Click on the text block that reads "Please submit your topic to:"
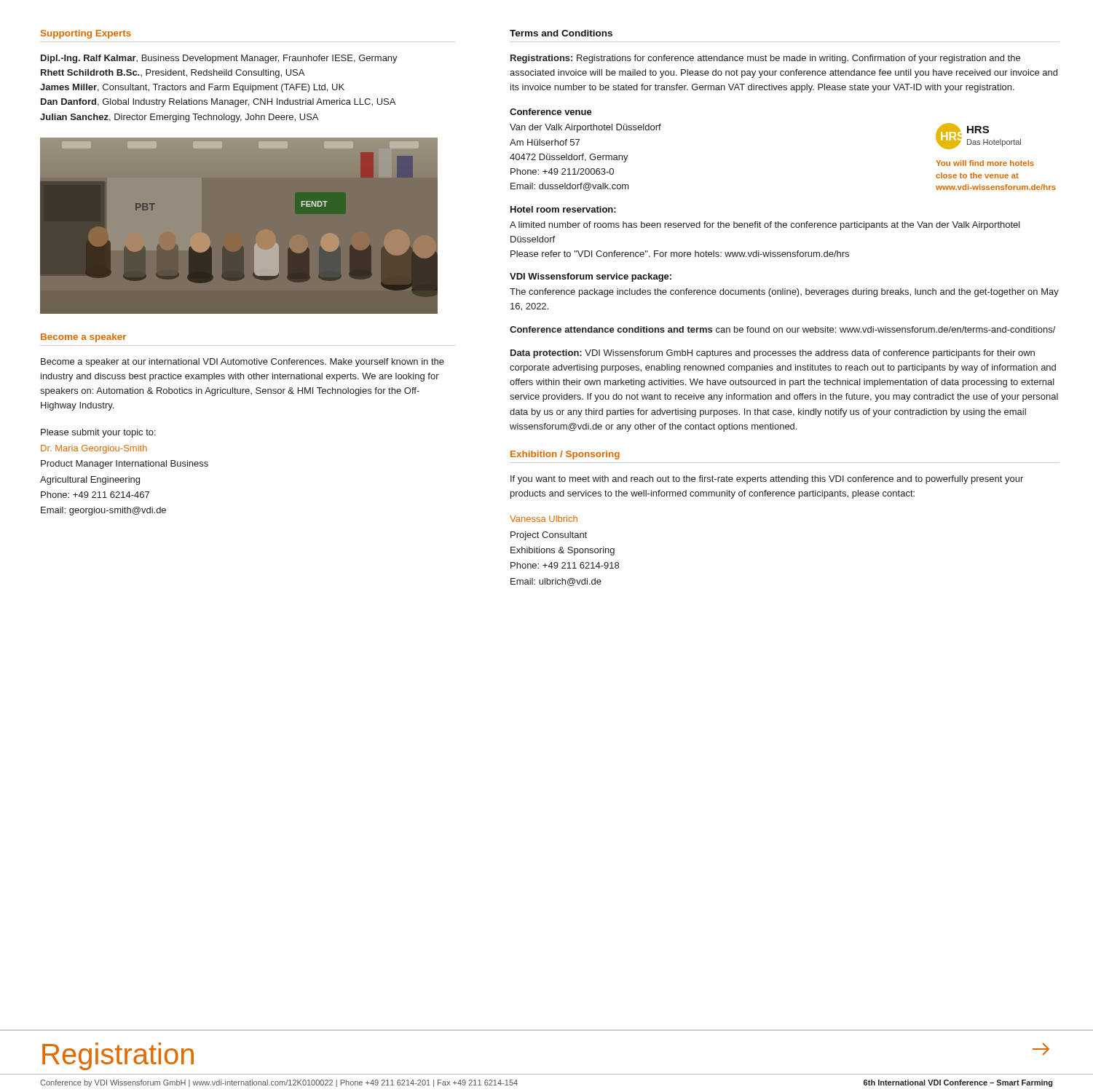This screenshot has width=1093, height=1092. [x=124, y=471]
